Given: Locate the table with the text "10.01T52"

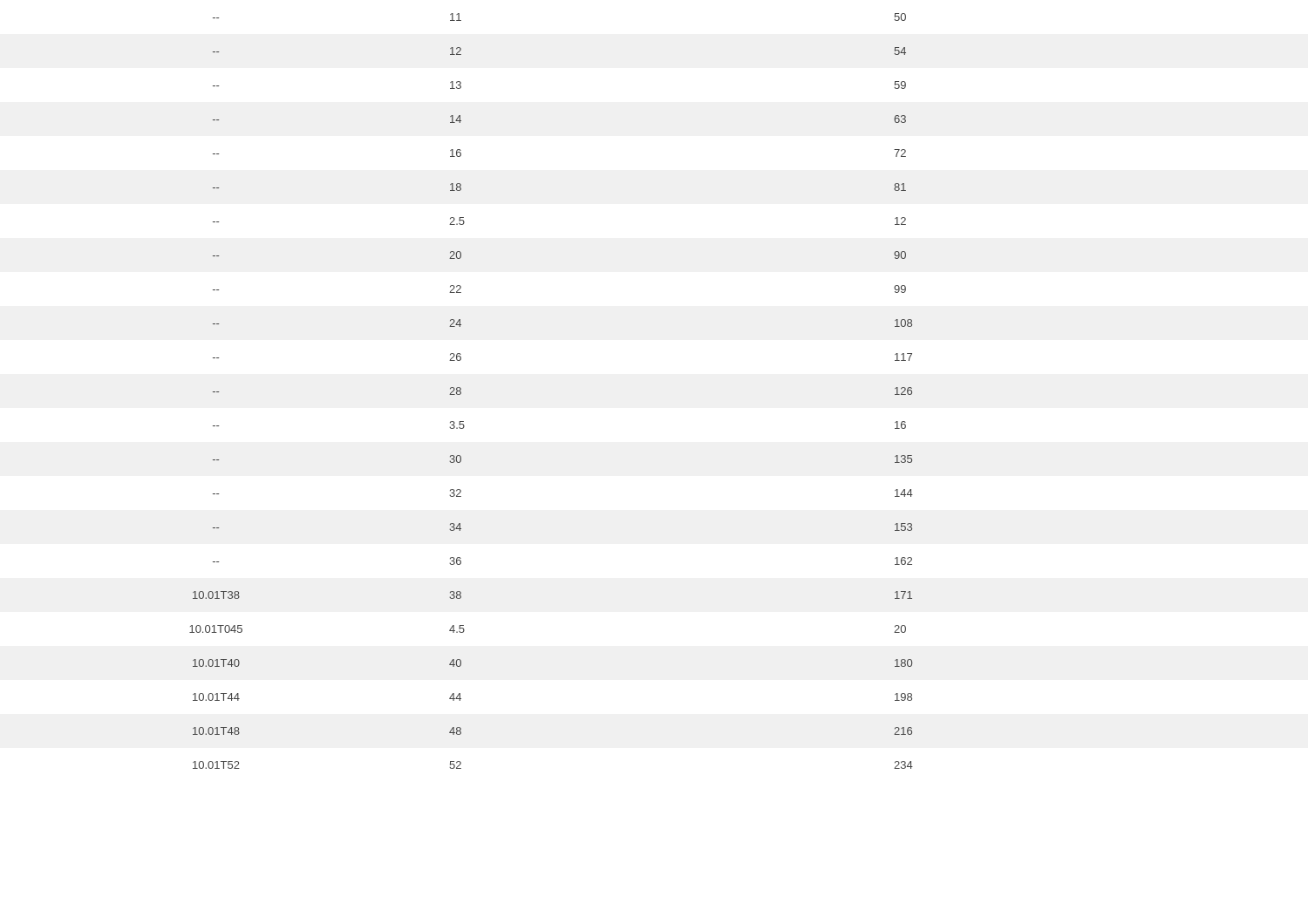Looking at the screenshot, I should [654, 391].
